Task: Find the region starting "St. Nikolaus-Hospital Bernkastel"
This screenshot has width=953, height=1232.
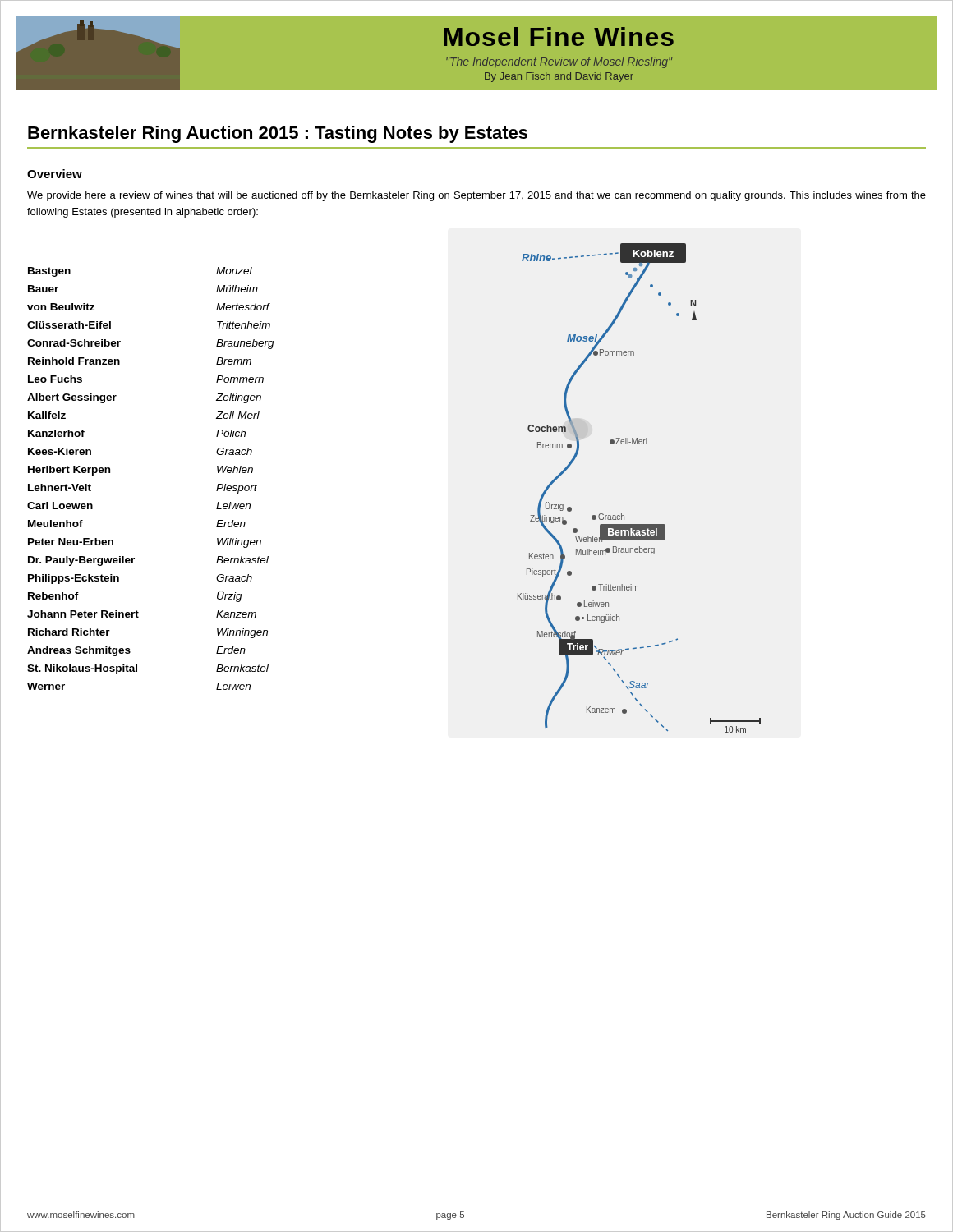Action: (148, 668)
